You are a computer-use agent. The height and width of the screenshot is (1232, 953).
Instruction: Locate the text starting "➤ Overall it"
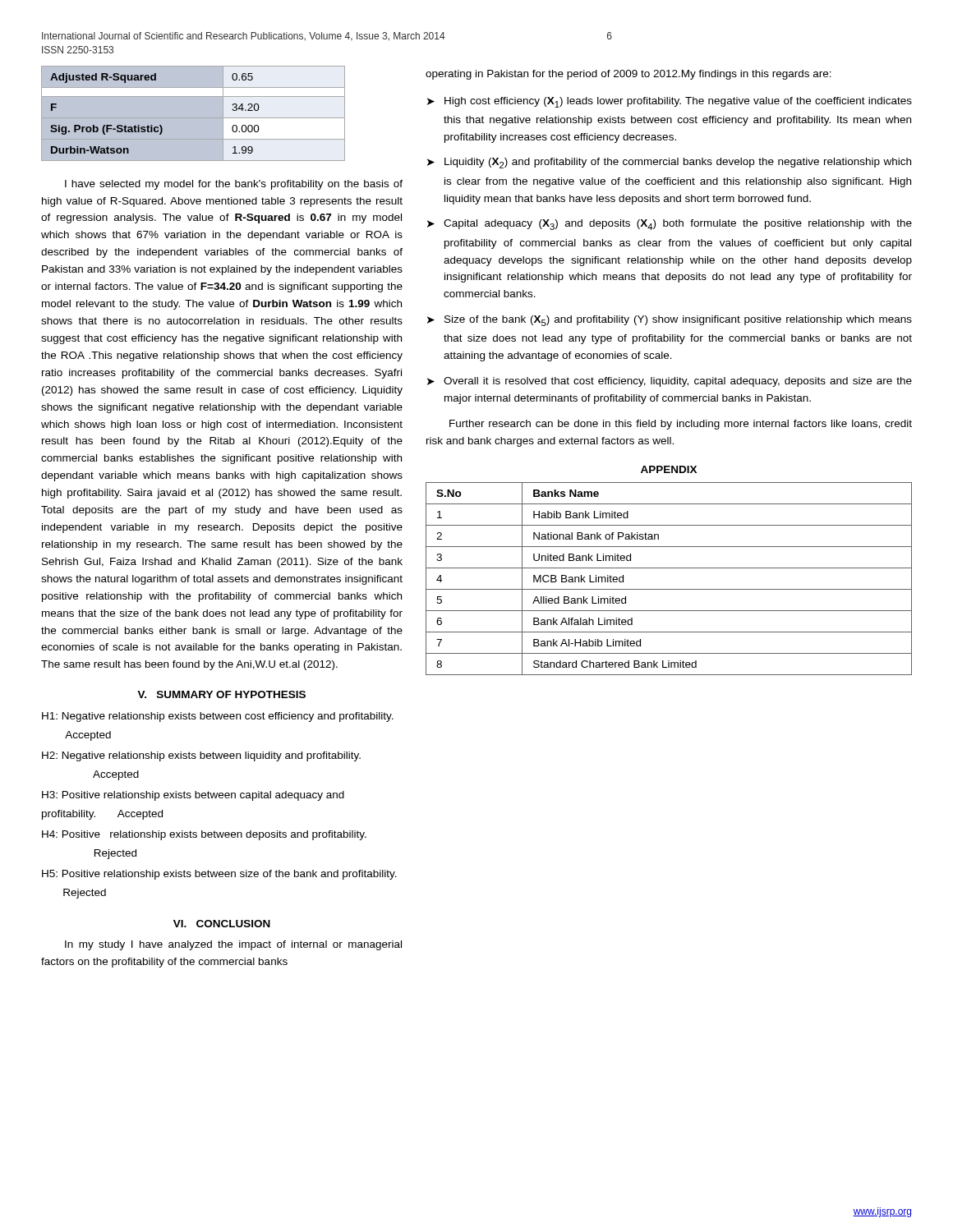click(x=669, y=390)
